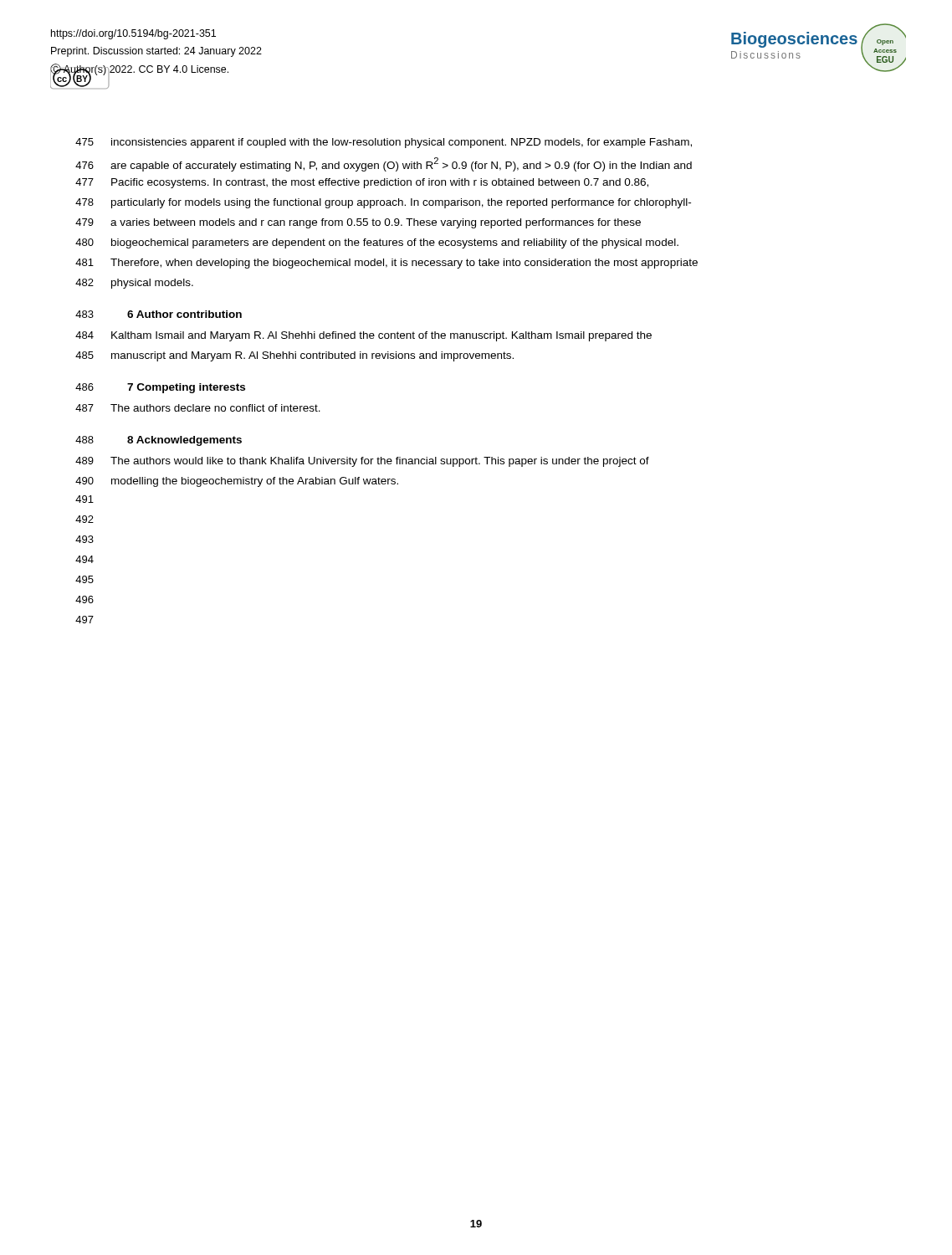Point to the text starting "481 Therefore, when developing the biogeochemical"
This screenshot has height=1255, width=952.
tap(476, 263)
